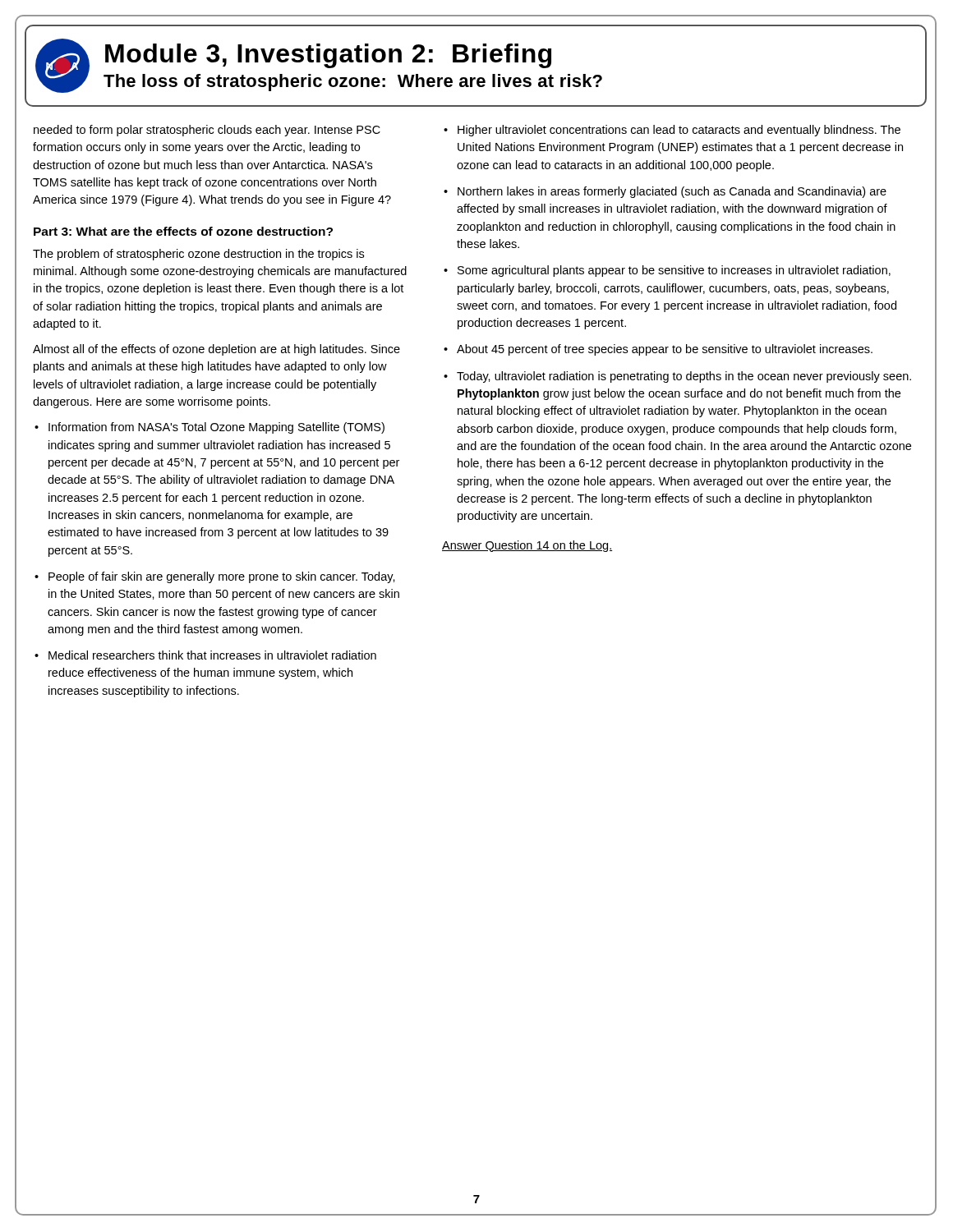Locate the list item that says "Higher ultraviolet concentrations can lead to cataracts and"
The image size is (953, 1232).
tap(680, 147)
